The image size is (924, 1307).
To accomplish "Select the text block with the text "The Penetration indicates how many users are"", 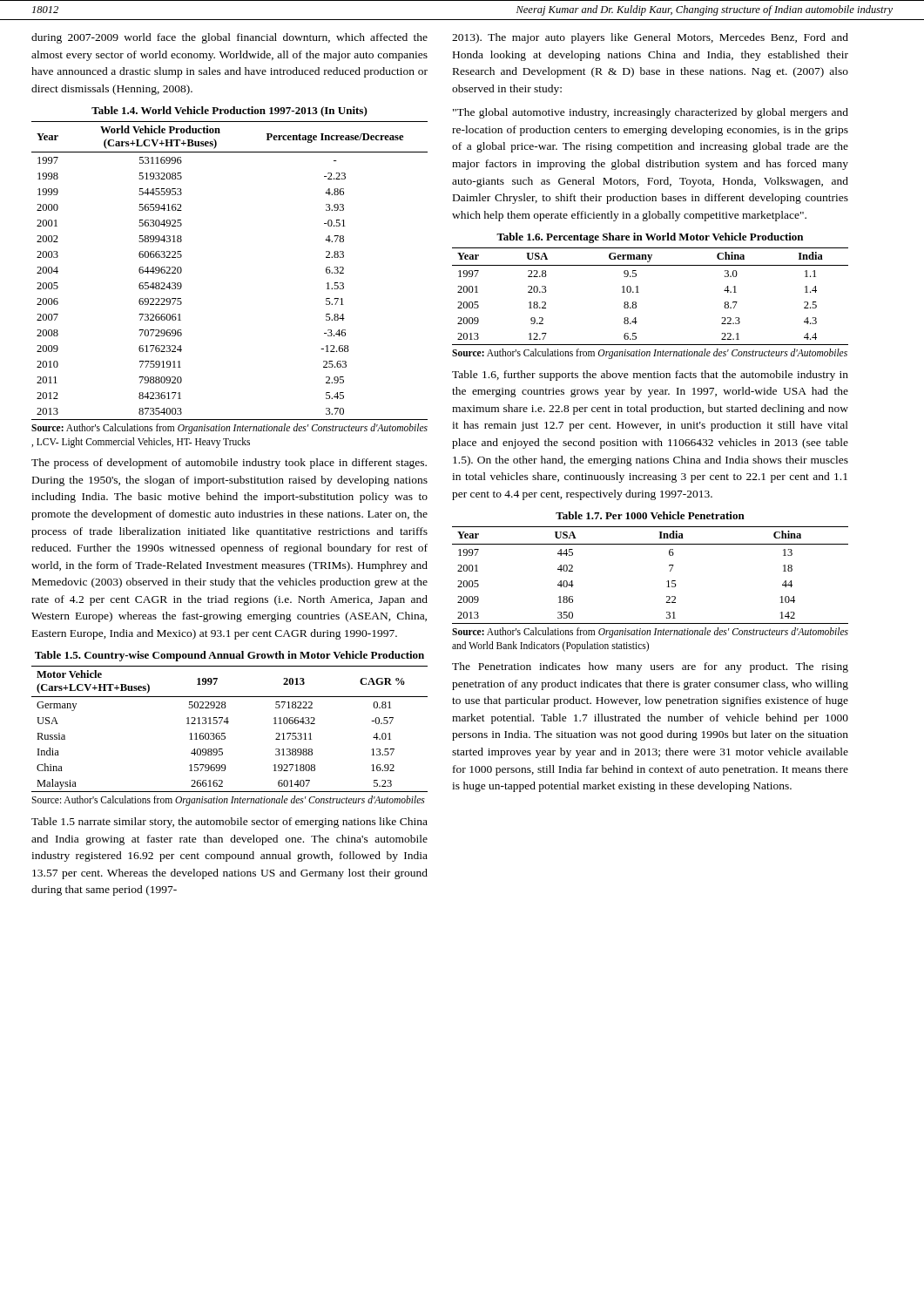I will pyautogui.click(x=650, y=726).
